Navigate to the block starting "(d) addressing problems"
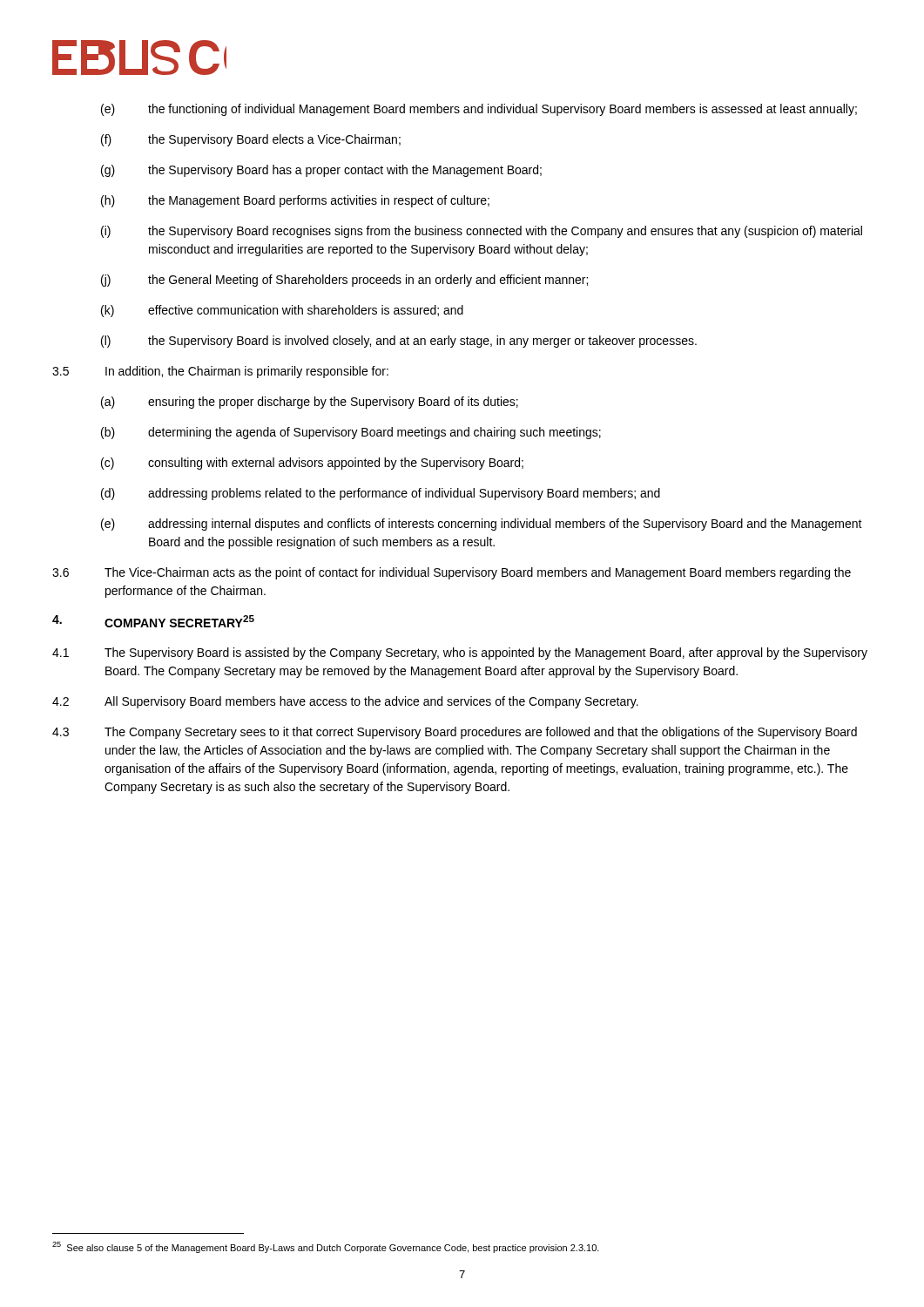Screen dimensions: 1307x924 click(x=462, y=494)
